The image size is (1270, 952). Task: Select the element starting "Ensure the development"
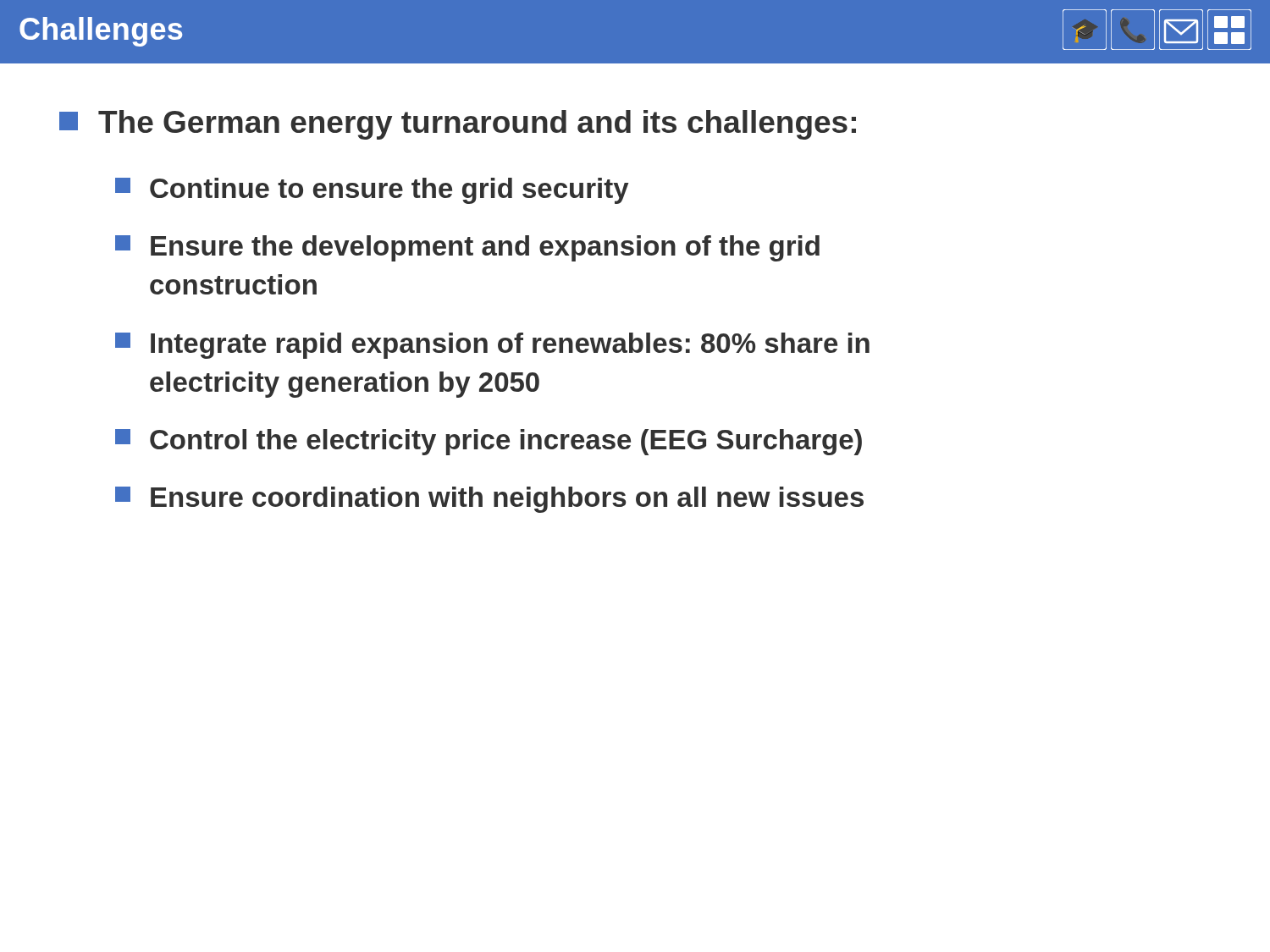(468, 266)
